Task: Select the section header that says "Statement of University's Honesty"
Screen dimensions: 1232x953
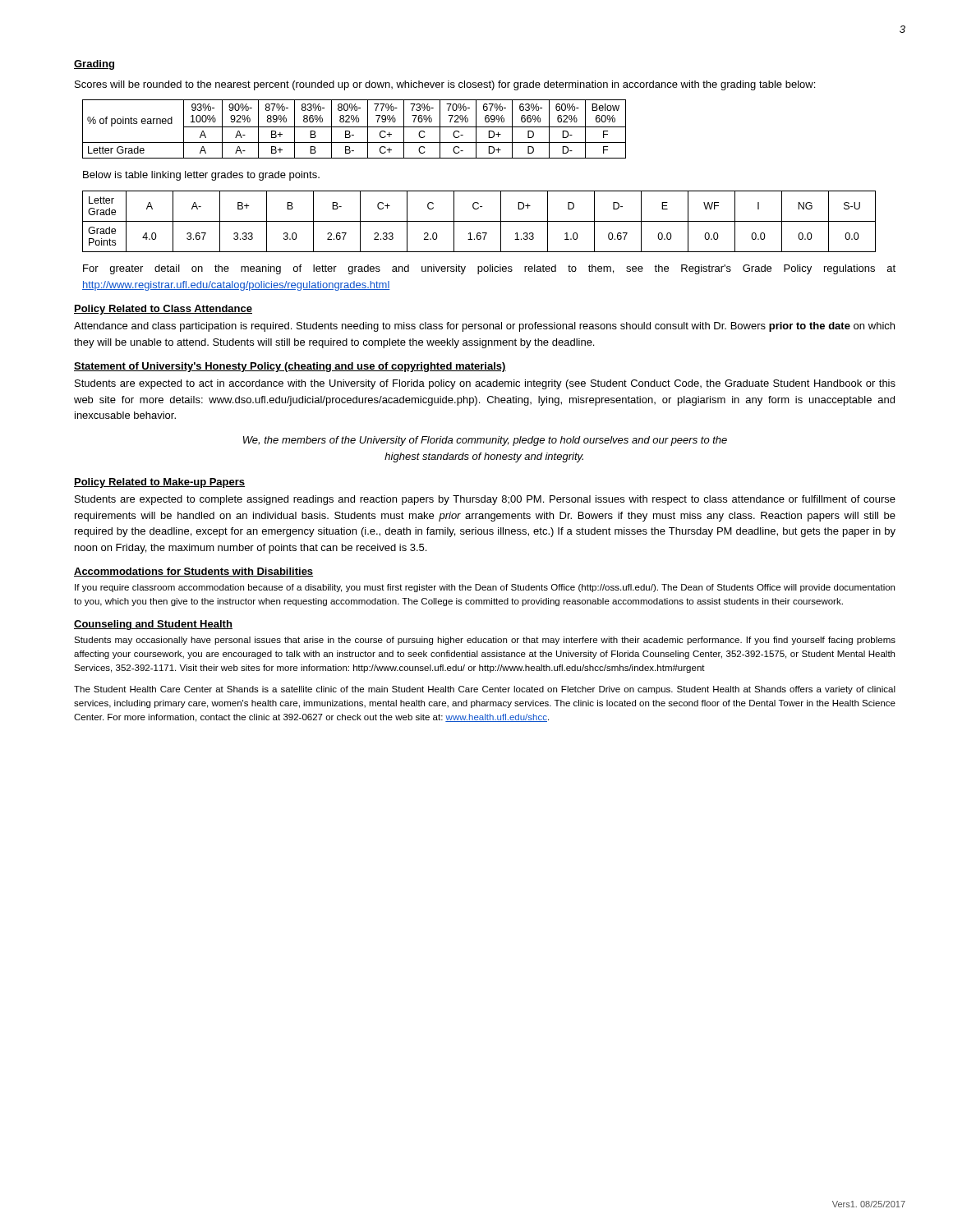Action: tap(290, 366)
